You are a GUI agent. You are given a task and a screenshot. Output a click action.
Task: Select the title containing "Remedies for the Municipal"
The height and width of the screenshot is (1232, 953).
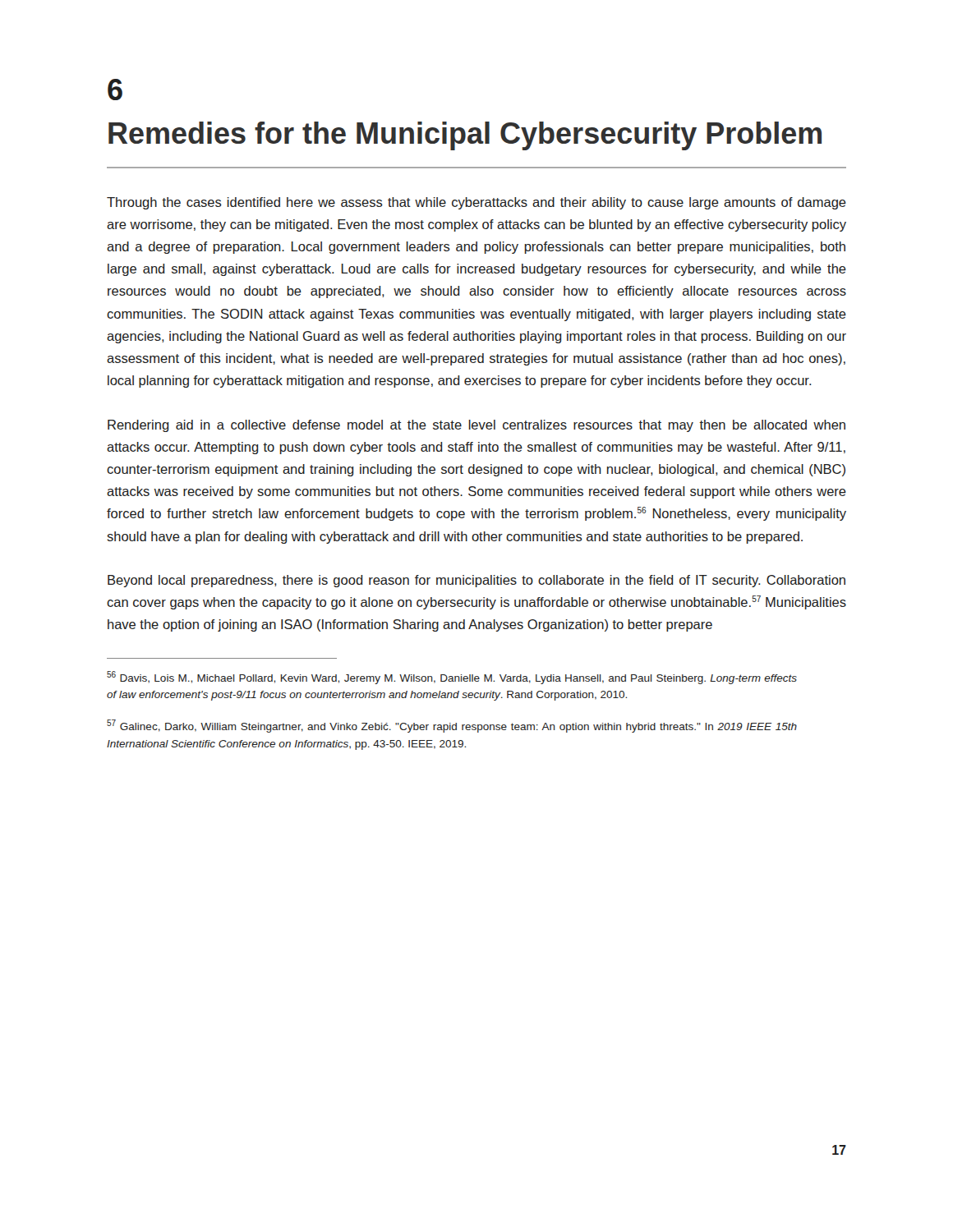[465, 133]
